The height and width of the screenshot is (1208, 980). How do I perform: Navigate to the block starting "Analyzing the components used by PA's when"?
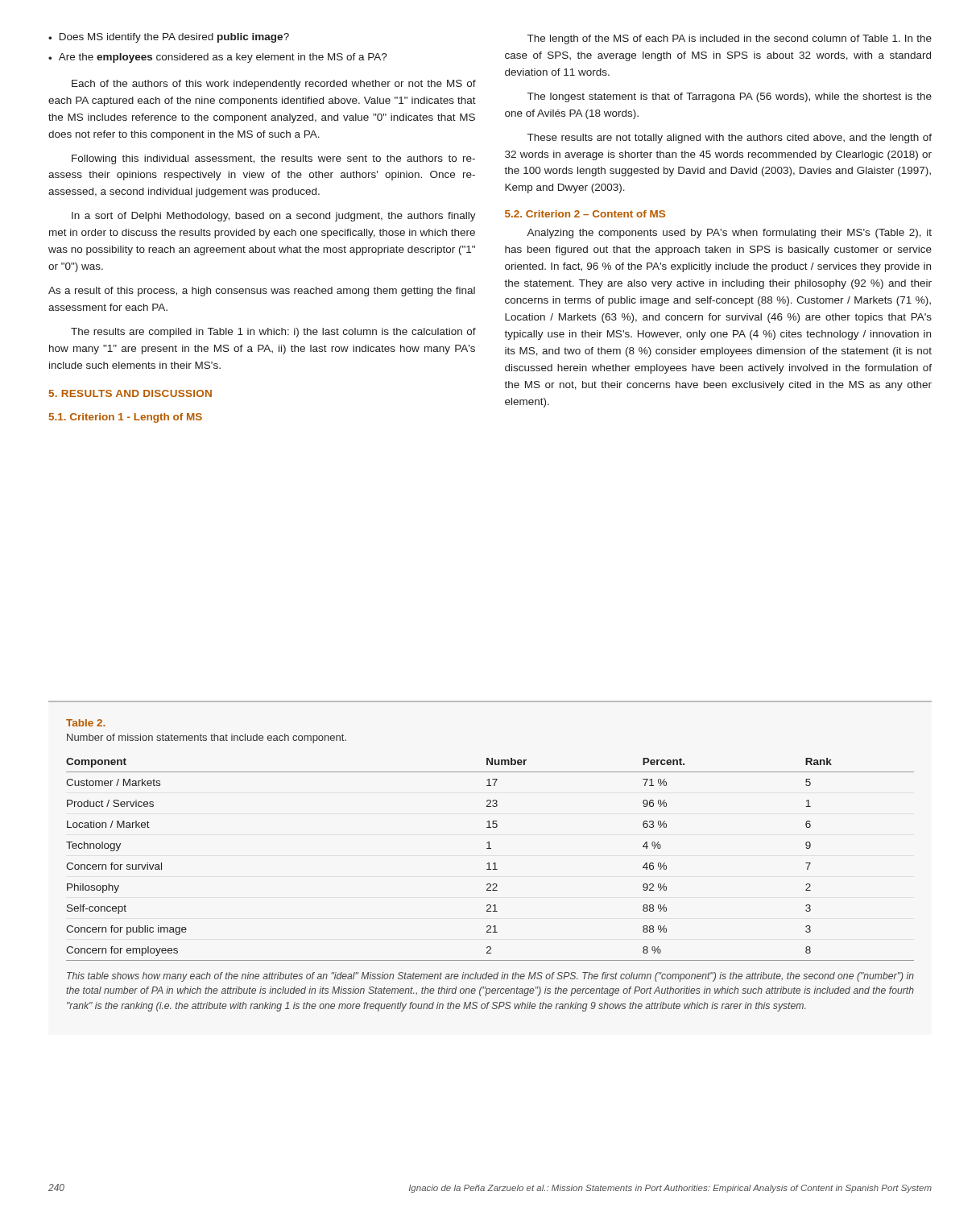[x=718, y=318]
